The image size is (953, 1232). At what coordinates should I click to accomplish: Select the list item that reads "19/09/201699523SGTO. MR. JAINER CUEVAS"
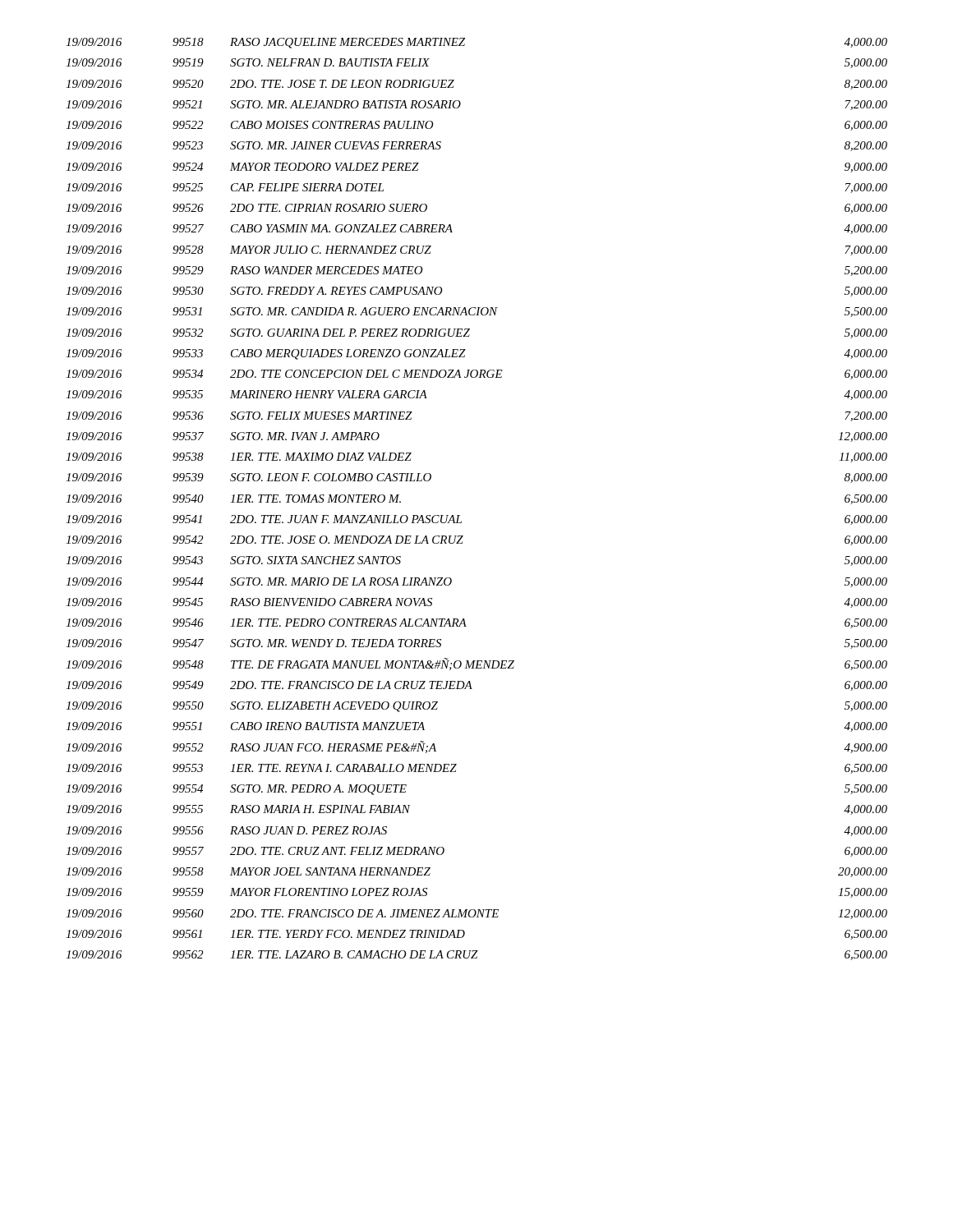(91, 146)
